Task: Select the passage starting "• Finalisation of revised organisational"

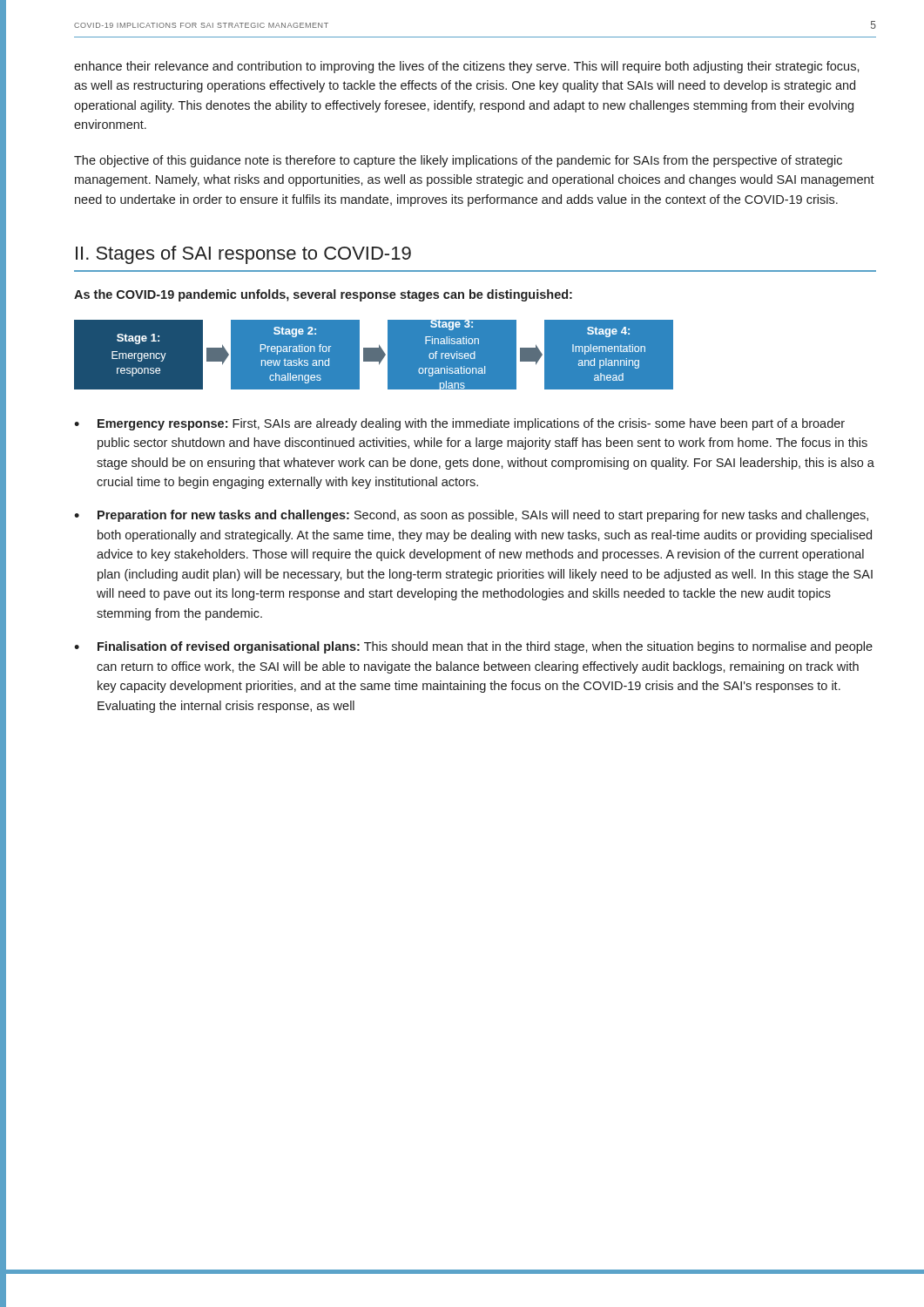Action: point(475,676)
